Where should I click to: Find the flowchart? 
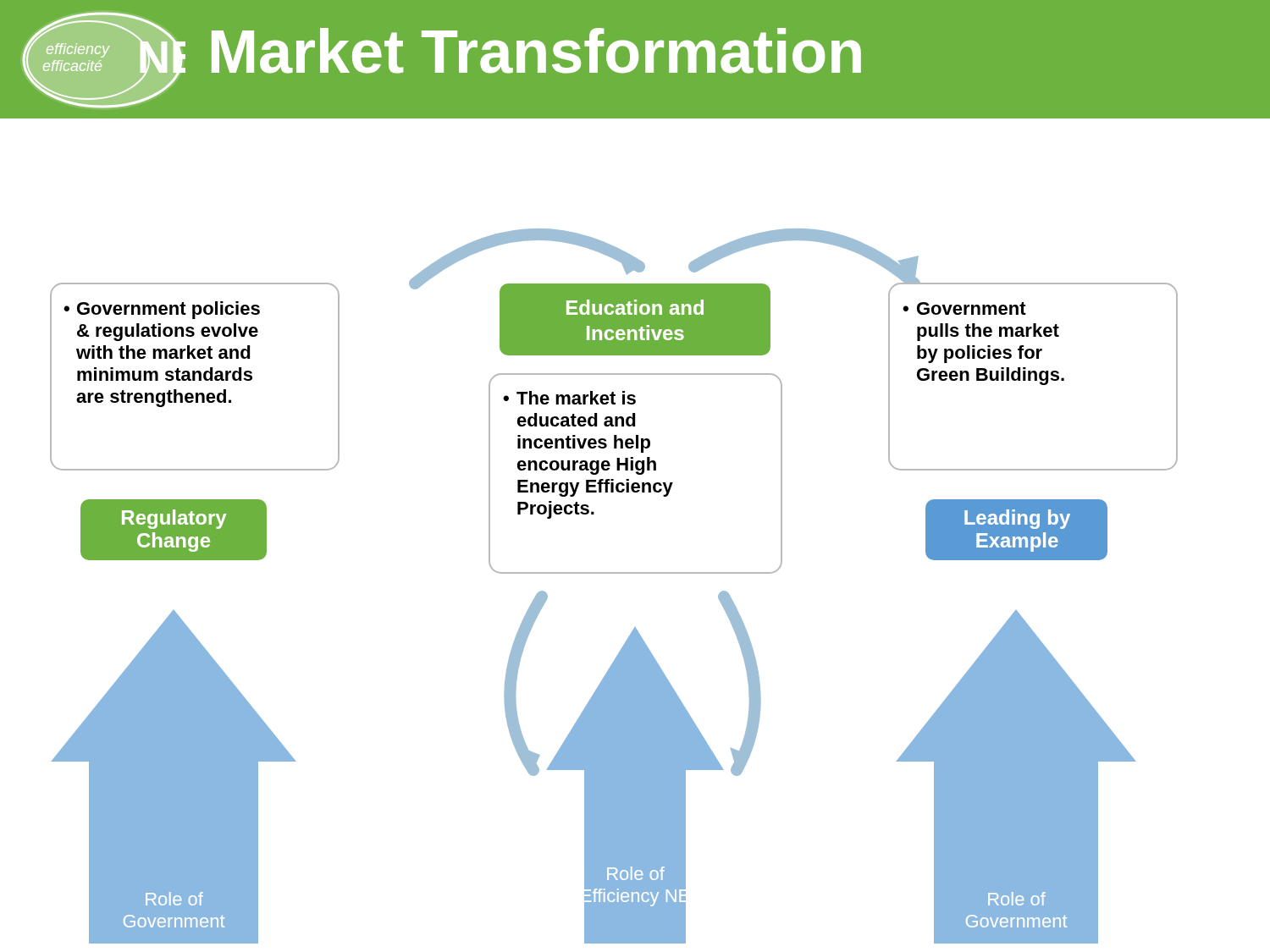(x=635, y=535)
